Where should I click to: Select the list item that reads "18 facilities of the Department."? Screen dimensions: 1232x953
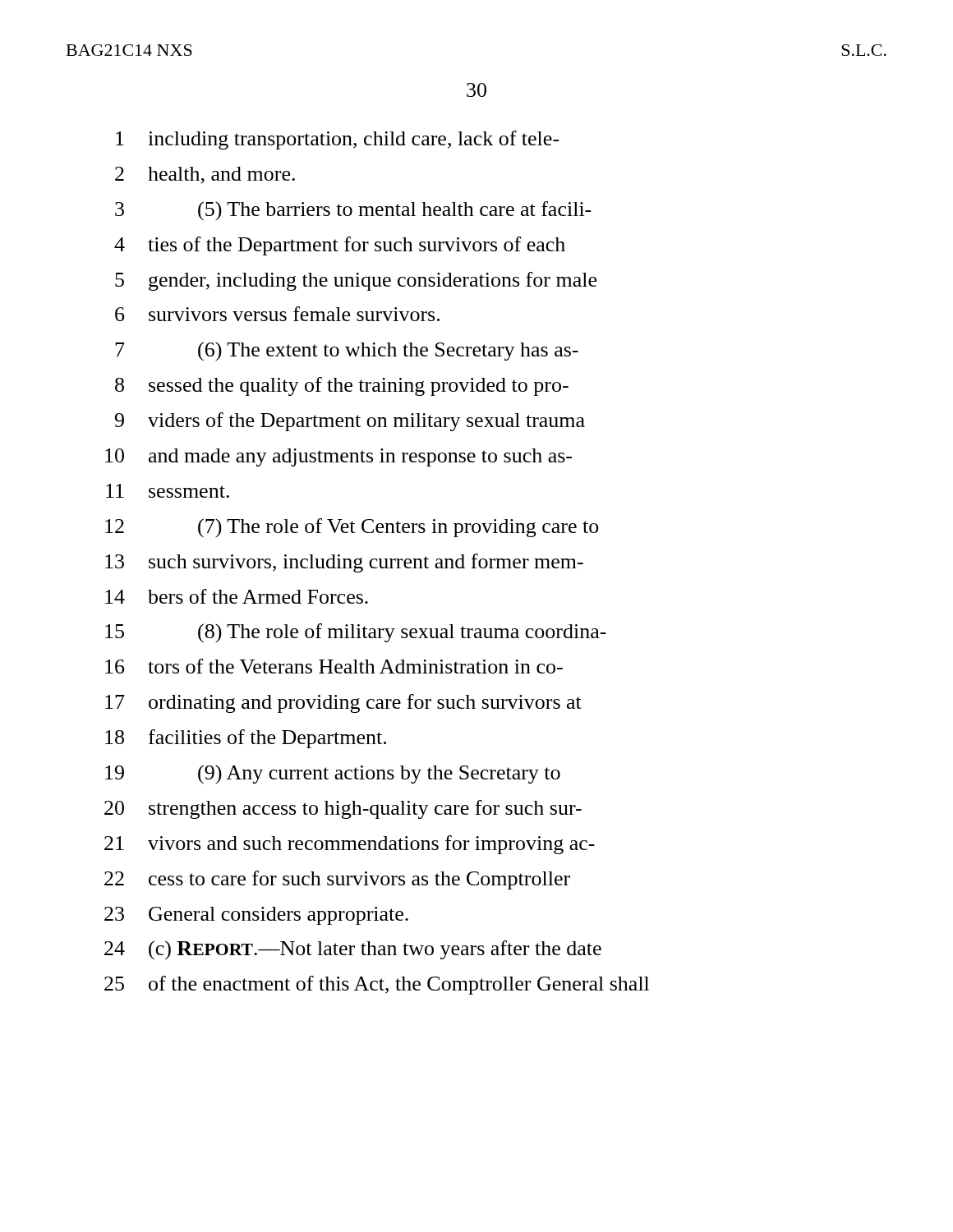(x=271, y=739)
